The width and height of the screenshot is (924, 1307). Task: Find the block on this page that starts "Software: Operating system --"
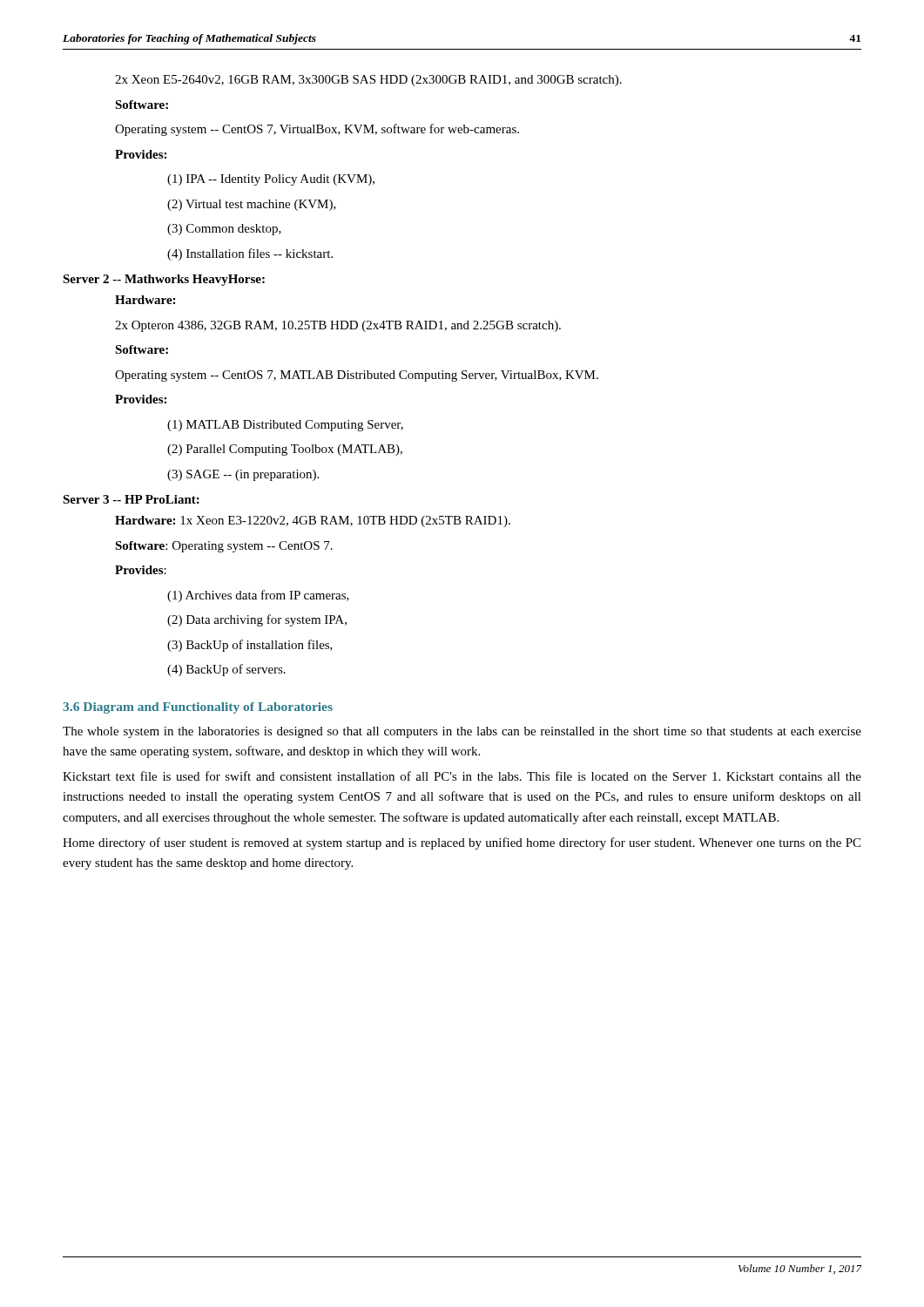[224, 545]
